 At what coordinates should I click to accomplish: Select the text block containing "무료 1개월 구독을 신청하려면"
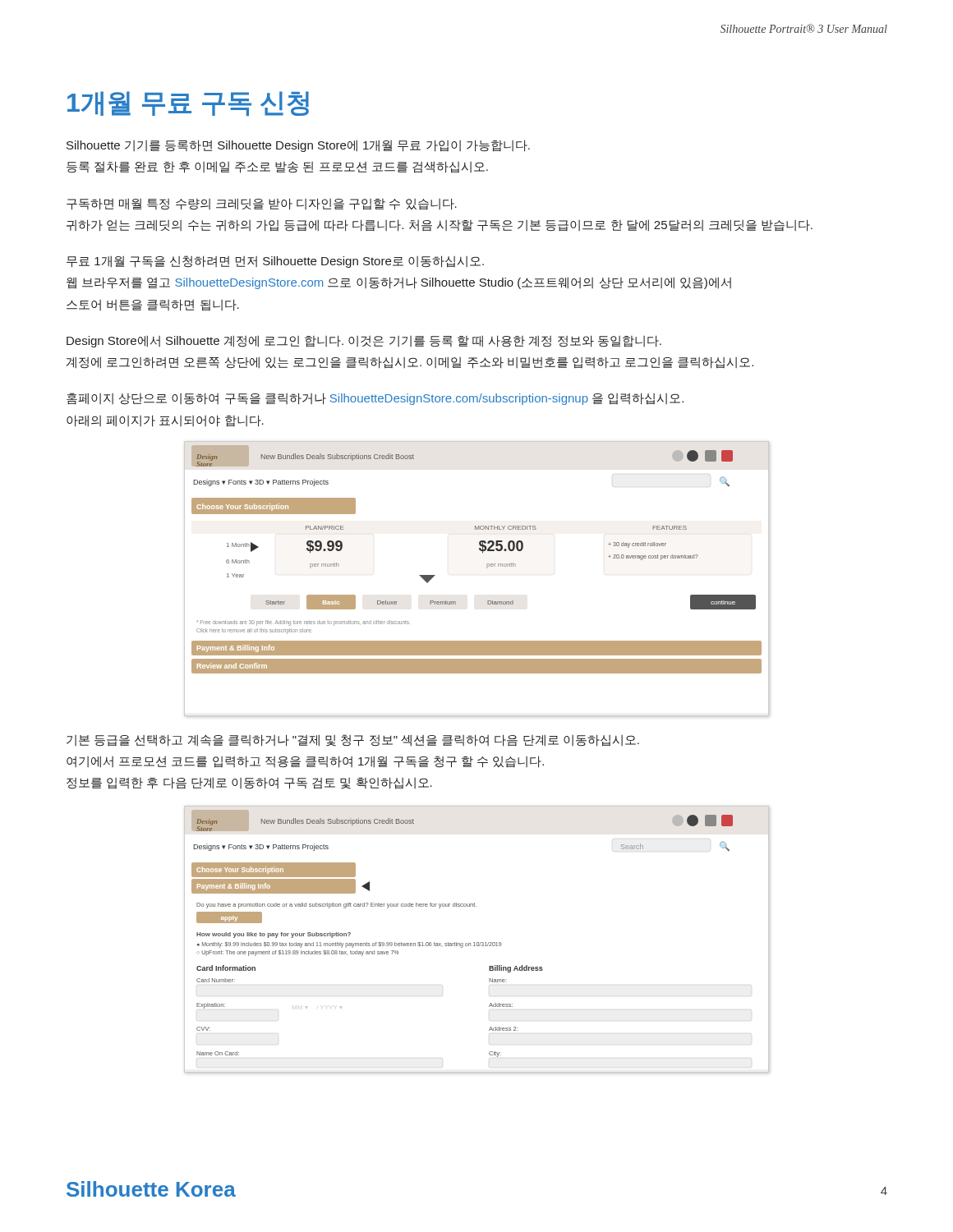point(399,282)
